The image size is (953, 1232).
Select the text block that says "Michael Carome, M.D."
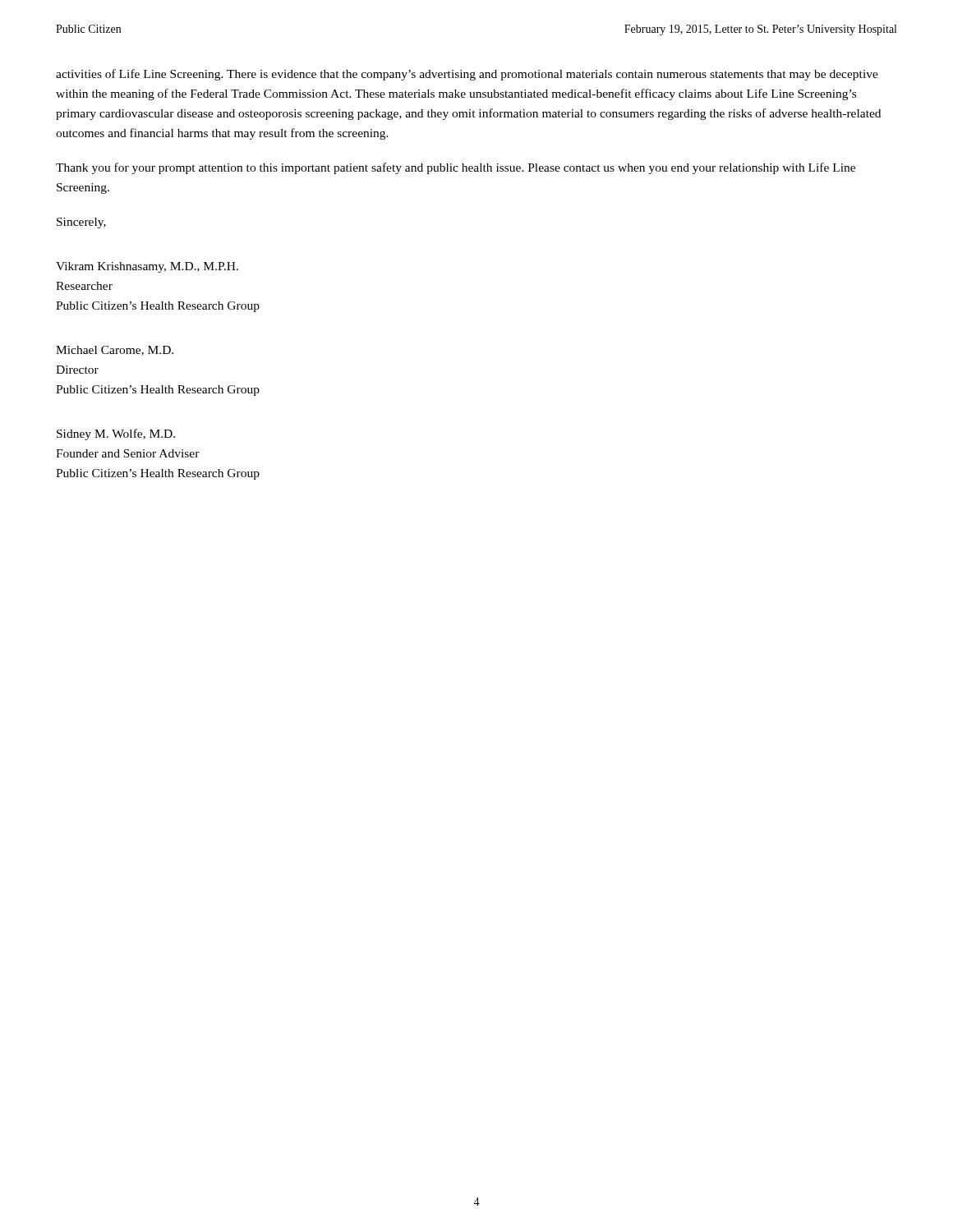click(115, 351)
